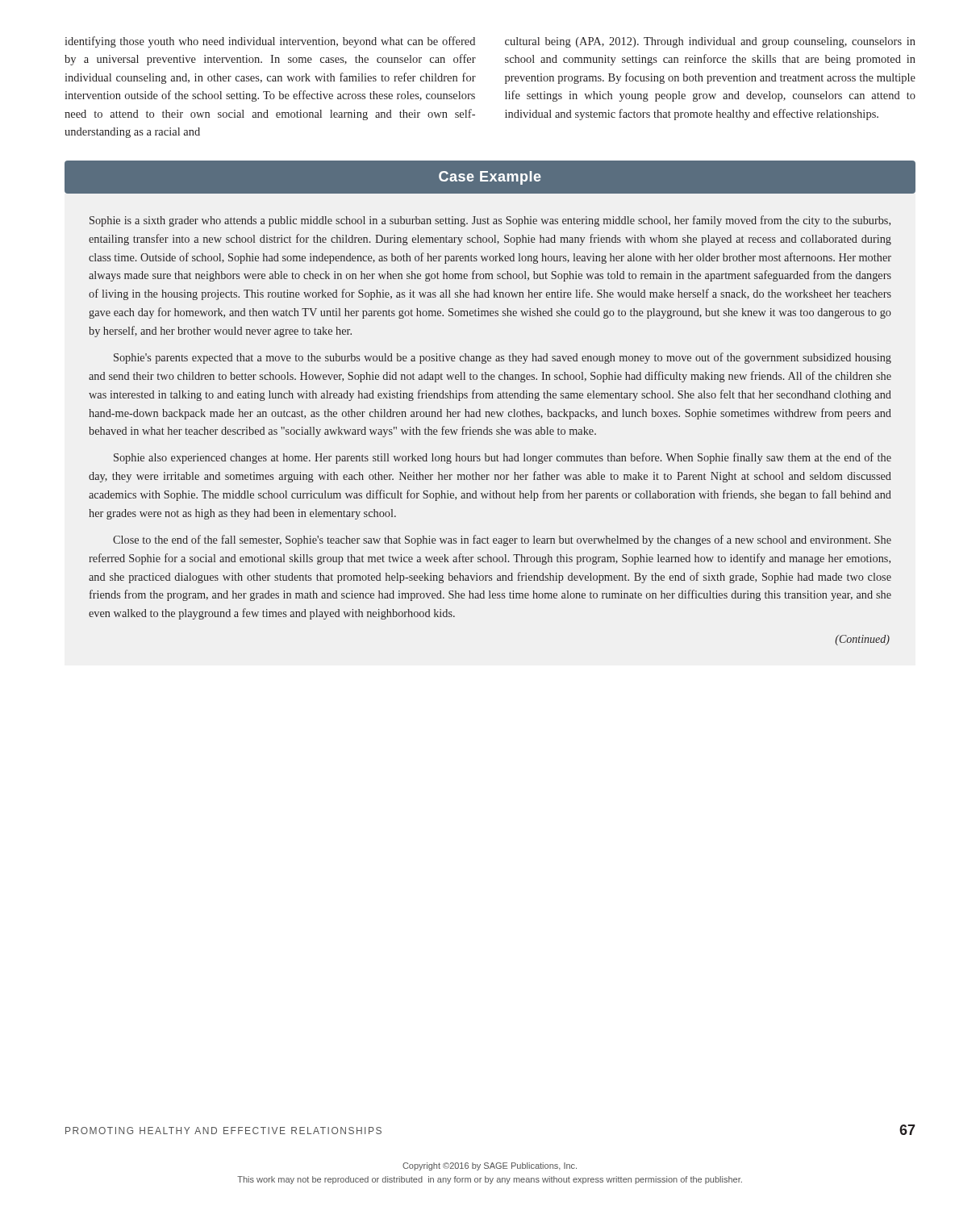
Task: Navigate to the text block starting "Case Example"
Action: [x=490, y=177]
